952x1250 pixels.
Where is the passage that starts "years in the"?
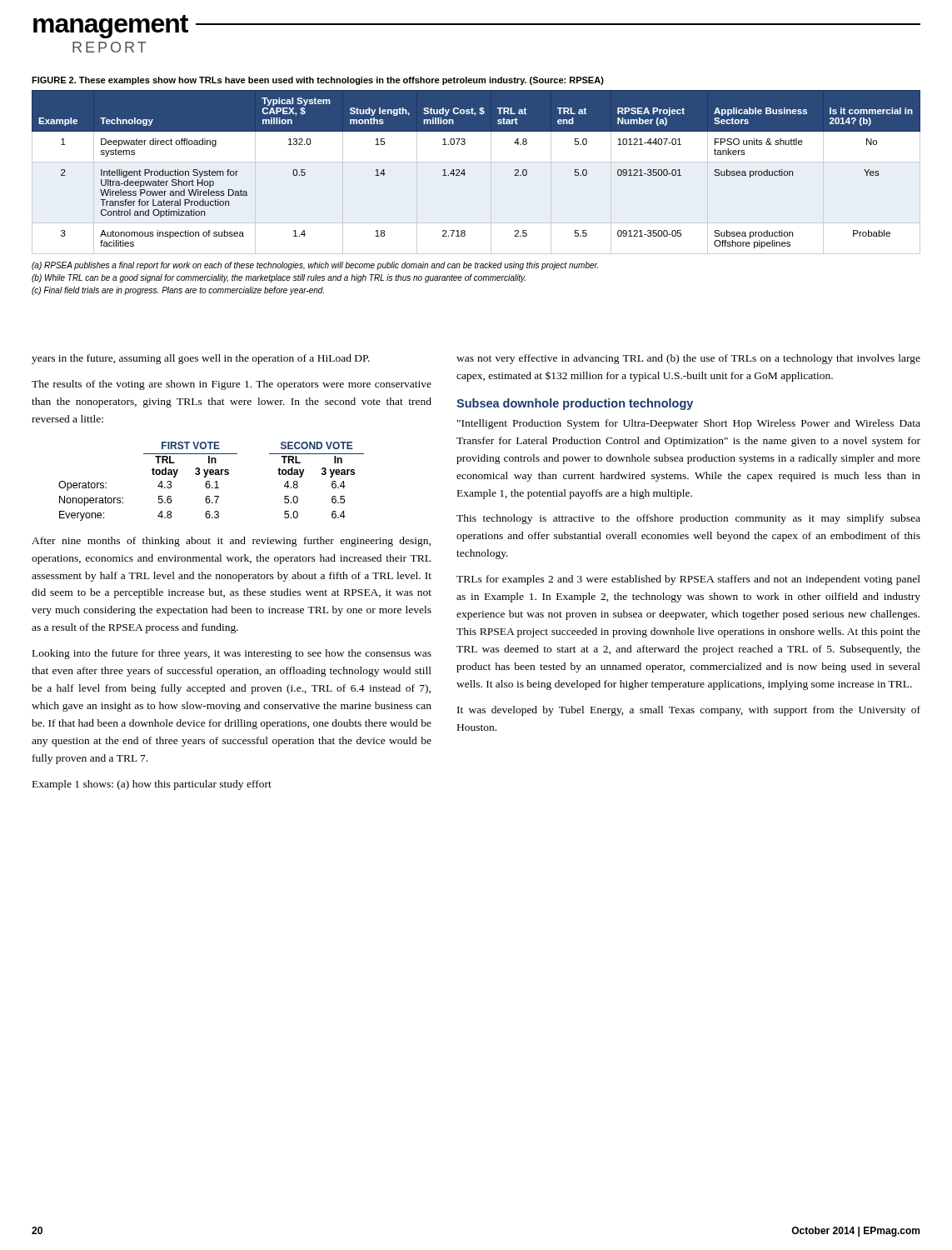201,358
